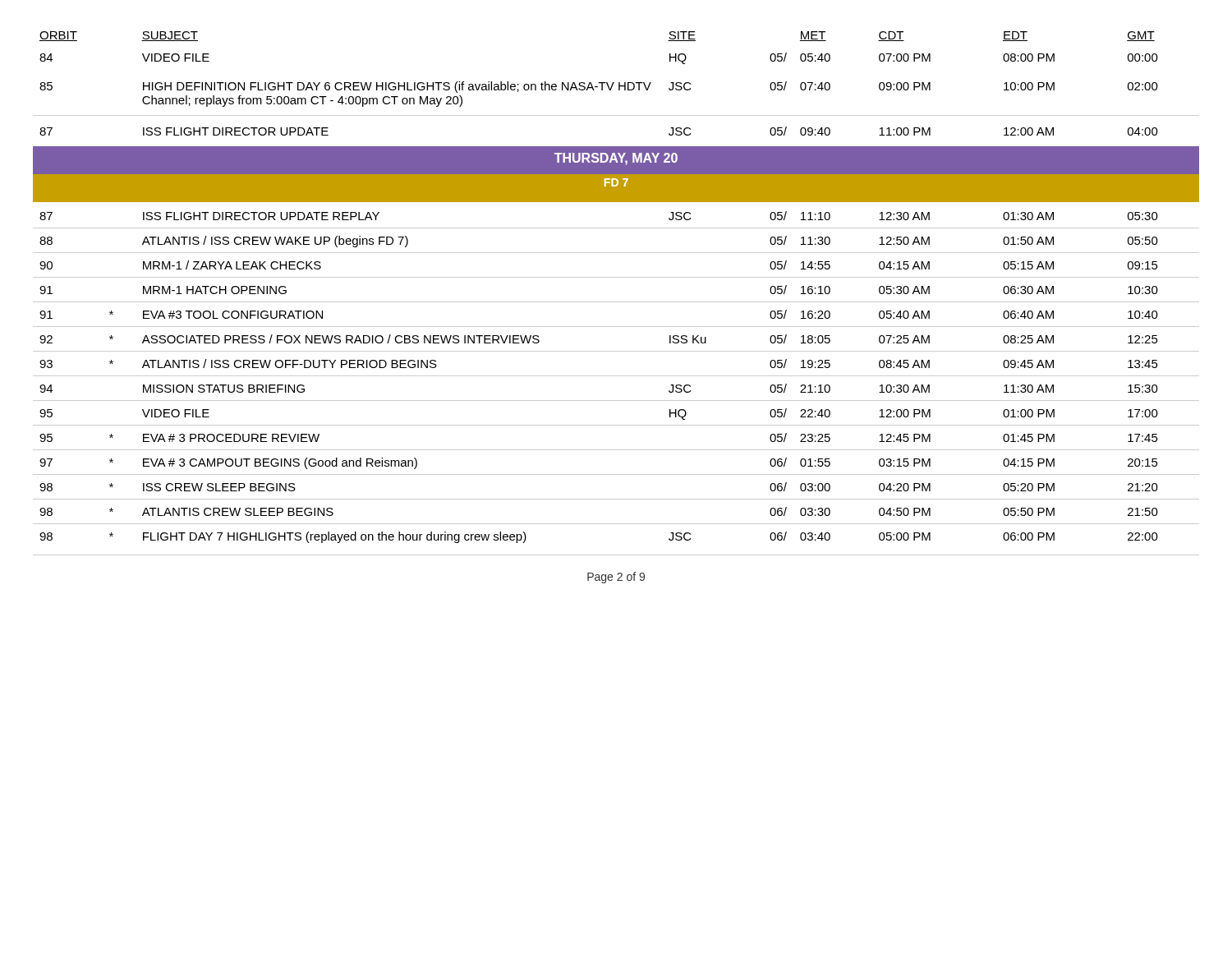
Task: Click on the table containing "ISS FLIGHT DIRECTOR UPDATE"
Action: 616,290
